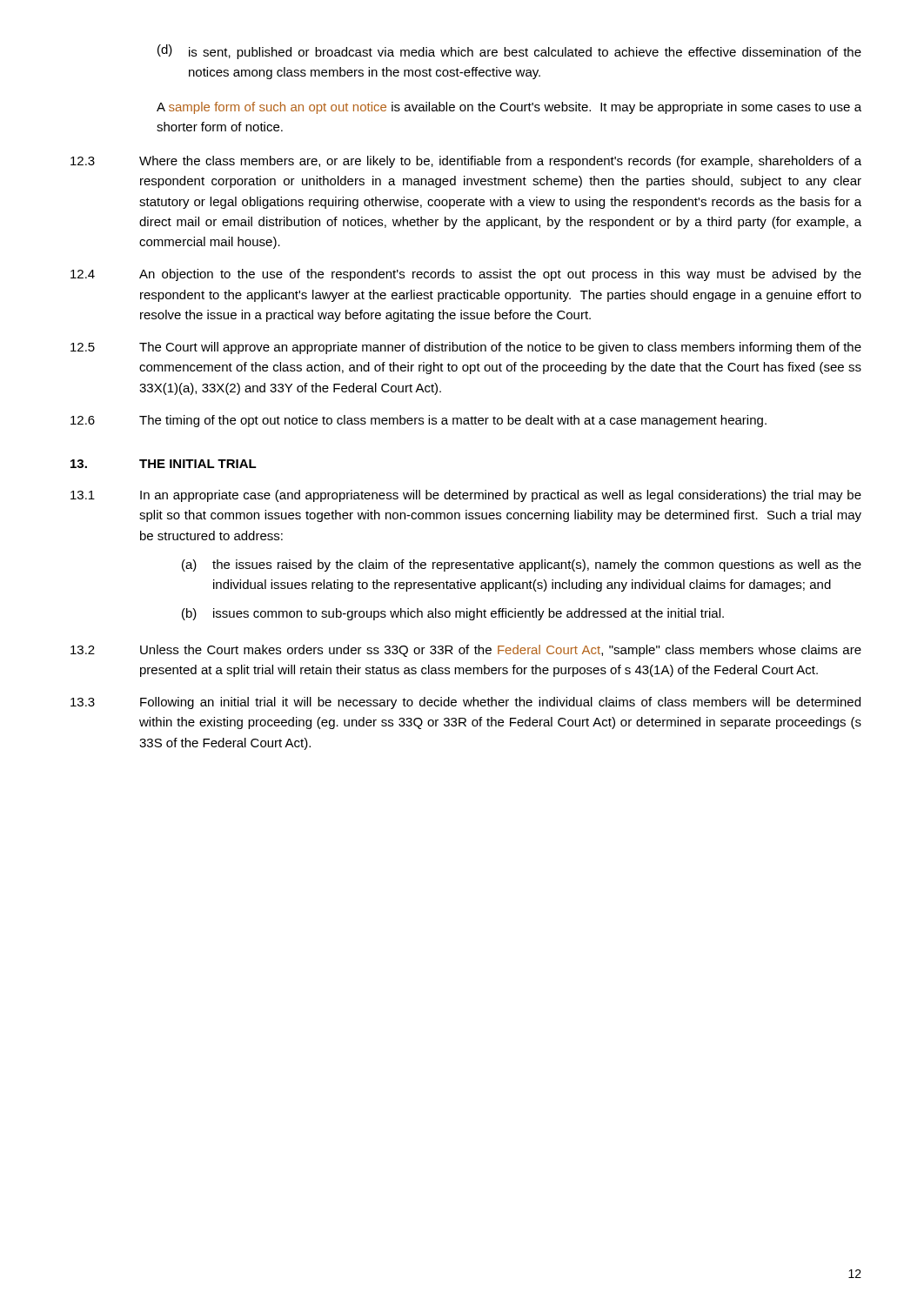This screenshot has height=1305, width=924.
Task: Locate a section header
Action: (163, 463)
